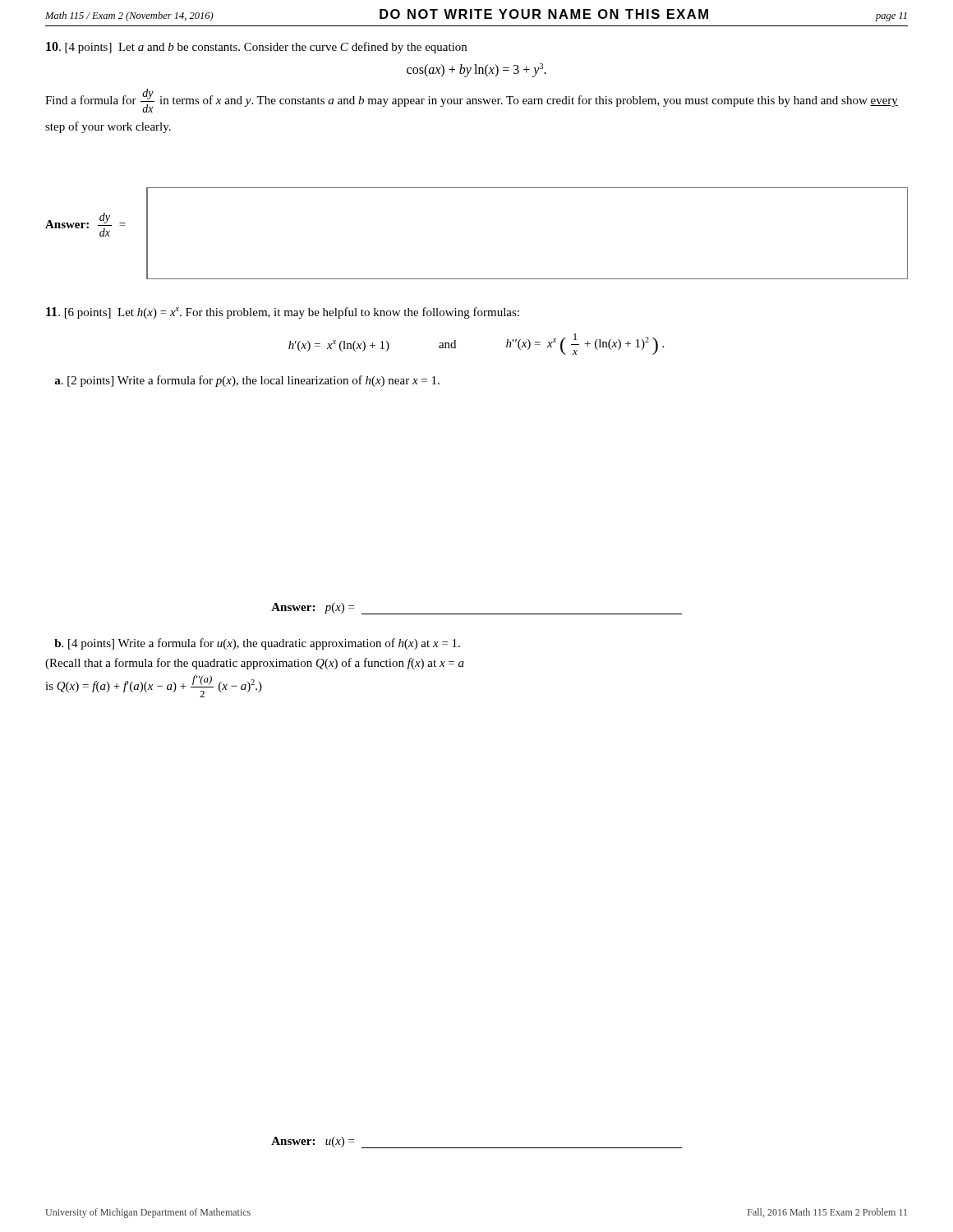Select the text block containing "[4 points] Let a and"

pyautogui.click(x=256, y=46)
